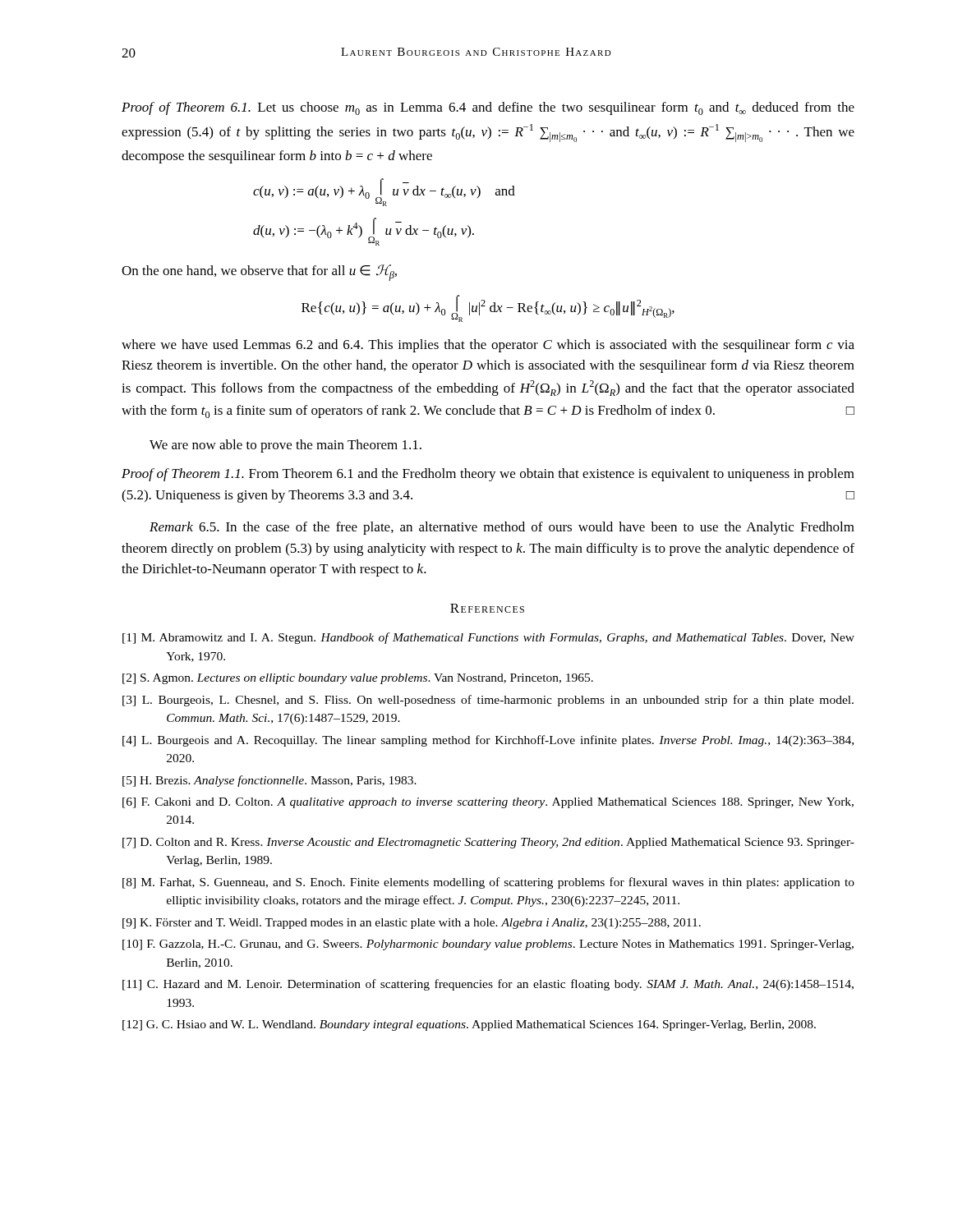The image size is (953, 1232).
Task: Locate the text block that reads "On the one hand, we"
Action: tap(259, 273)
